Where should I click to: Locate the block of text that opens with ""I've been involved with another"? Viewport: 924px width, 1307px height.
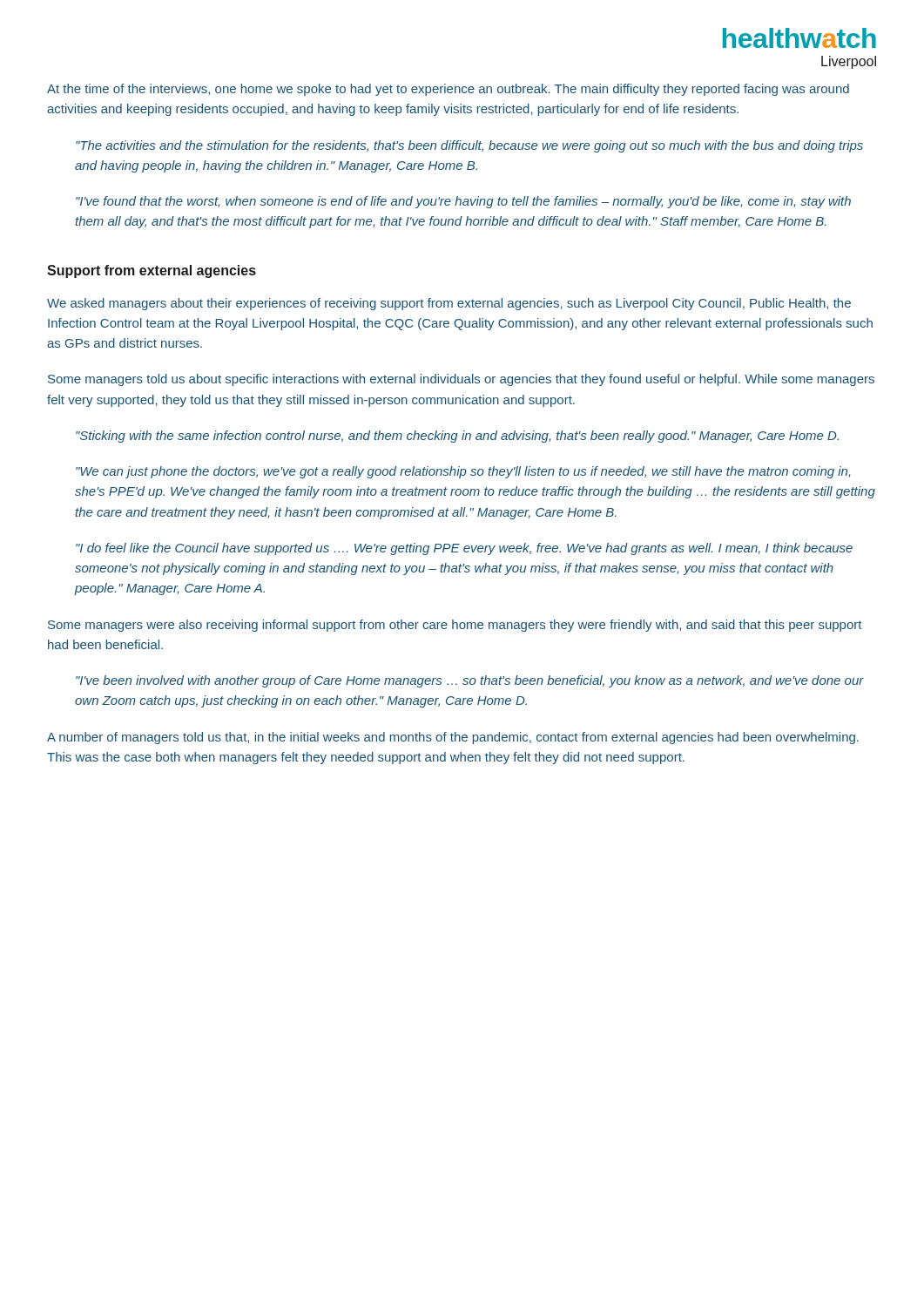pos(469,690)
